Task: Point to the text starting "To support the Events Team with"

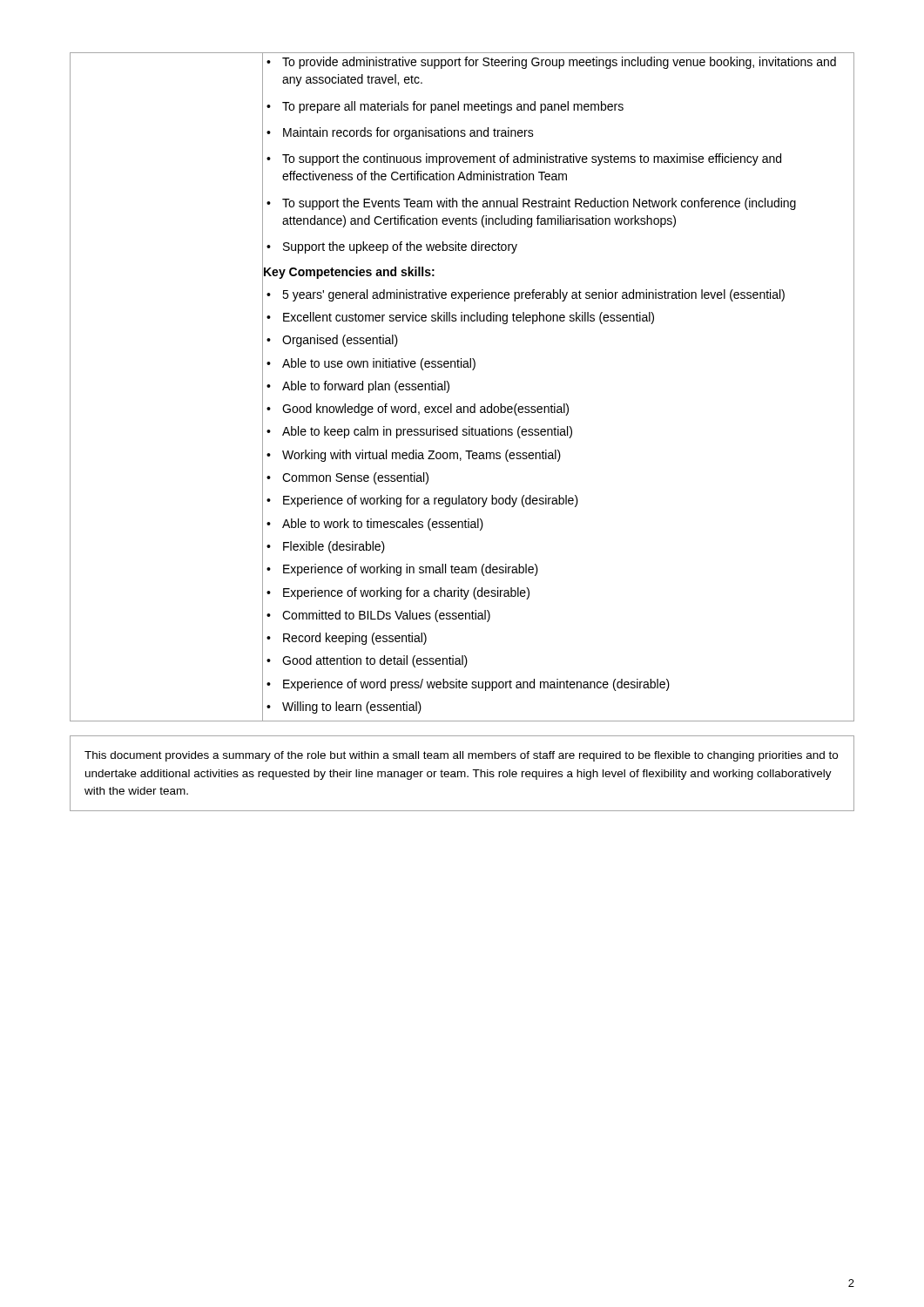Action: pyautogui.click(x=539, y=212)
